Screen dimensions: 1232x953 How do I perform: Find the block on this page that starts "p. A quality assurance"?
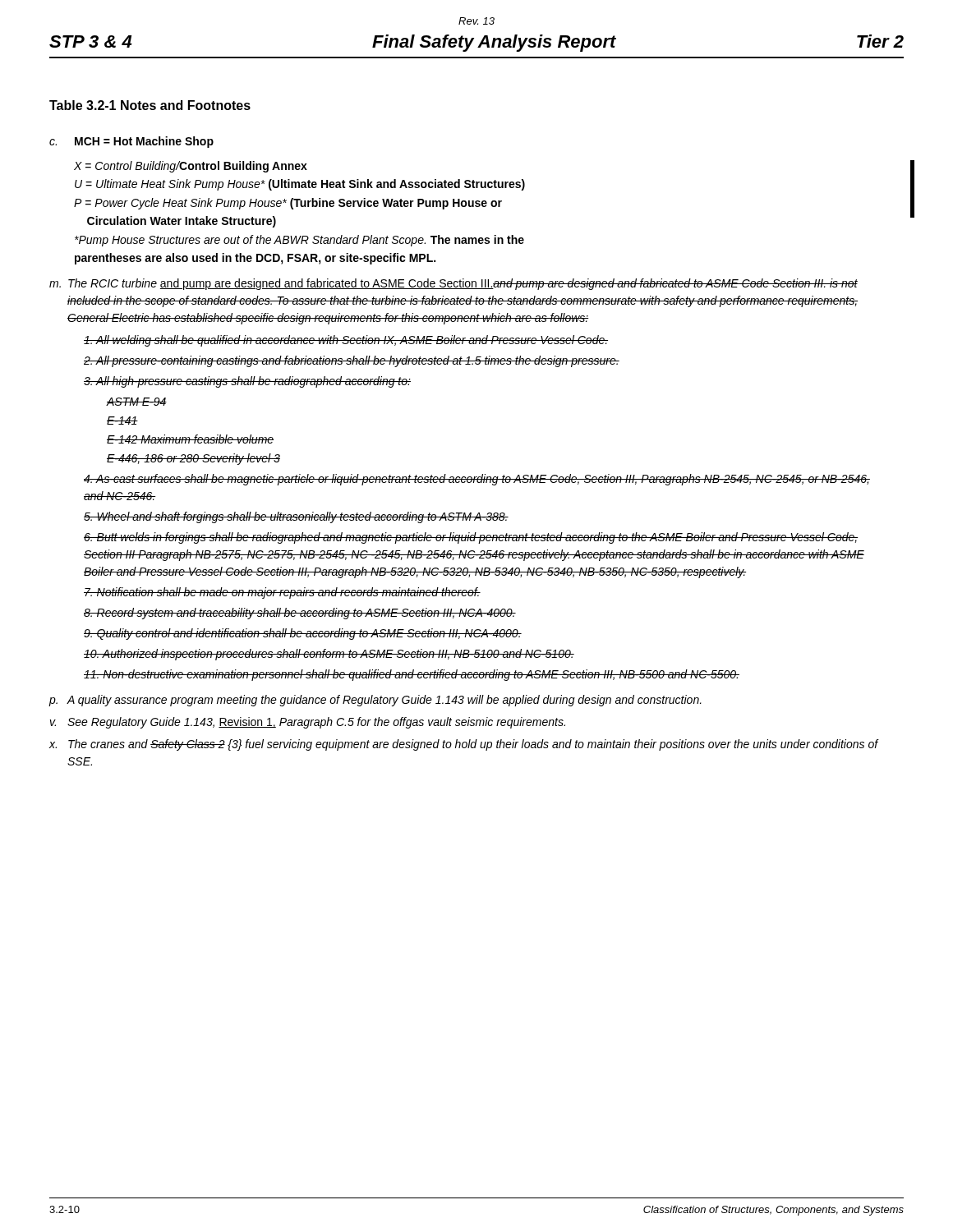[376, 701]
